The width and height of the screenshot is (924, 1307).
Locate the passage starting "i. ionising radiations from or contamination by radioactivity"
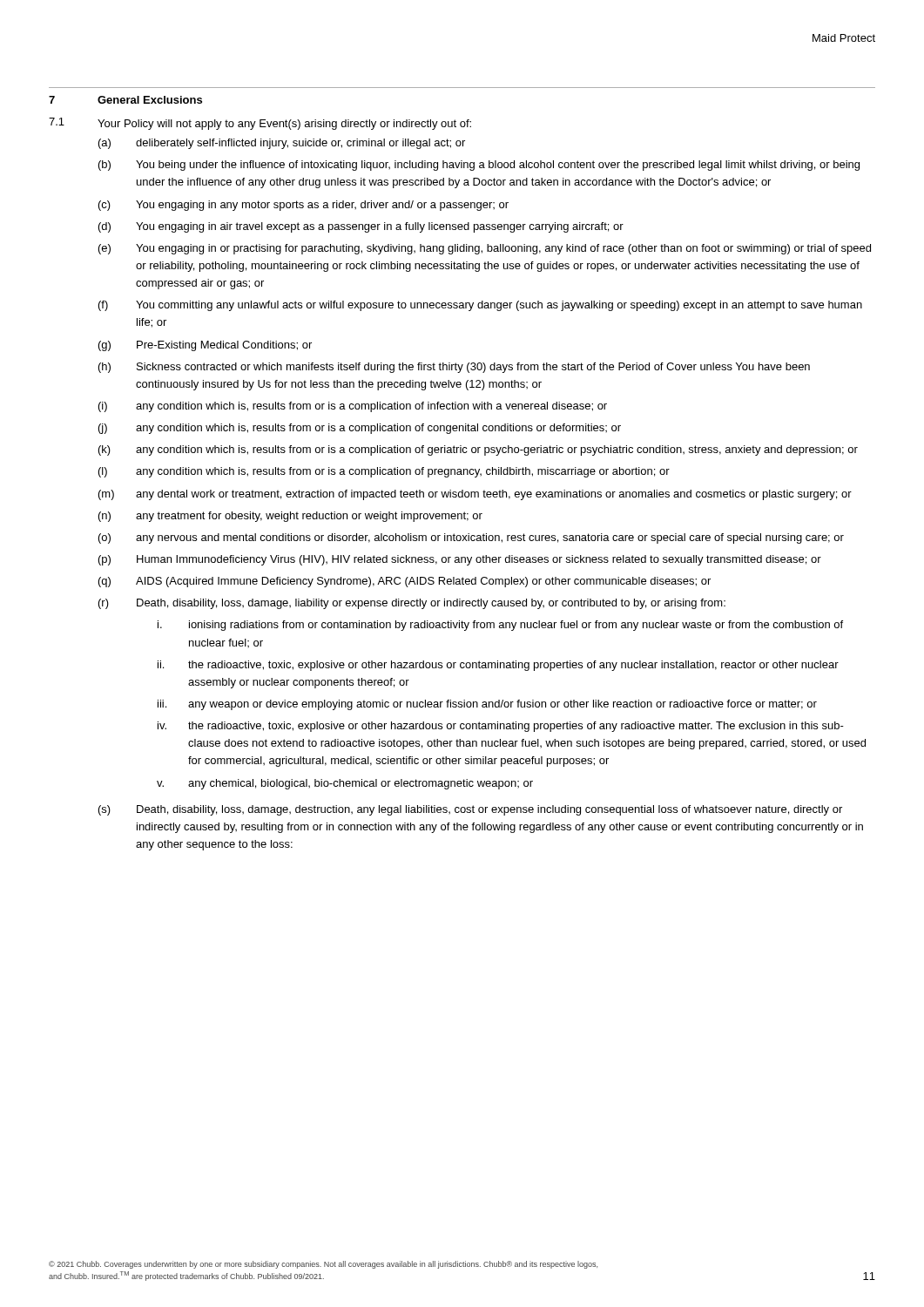[516, 634]
